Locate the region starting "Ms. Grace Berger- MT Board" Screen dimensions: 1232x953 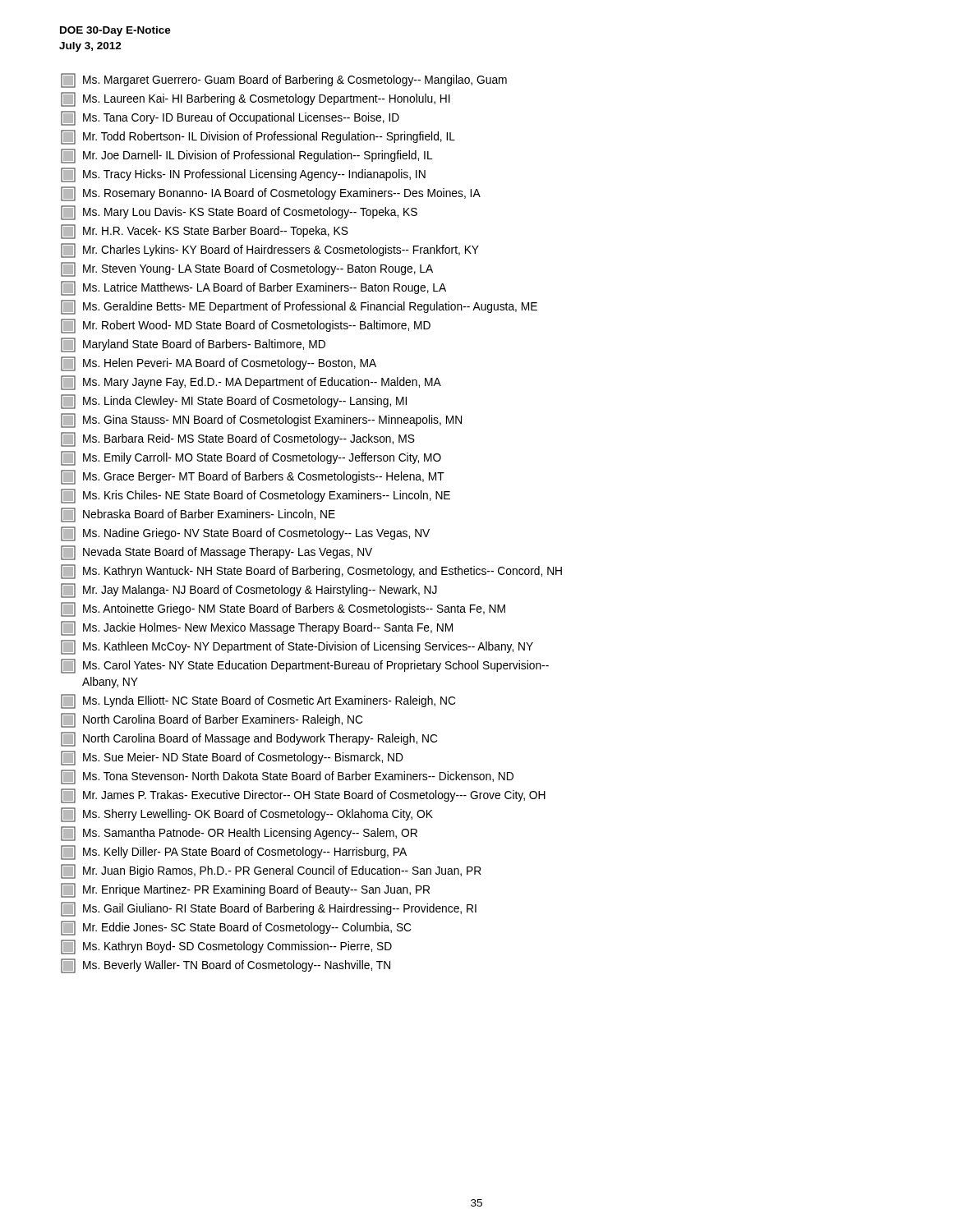point(252,477)
